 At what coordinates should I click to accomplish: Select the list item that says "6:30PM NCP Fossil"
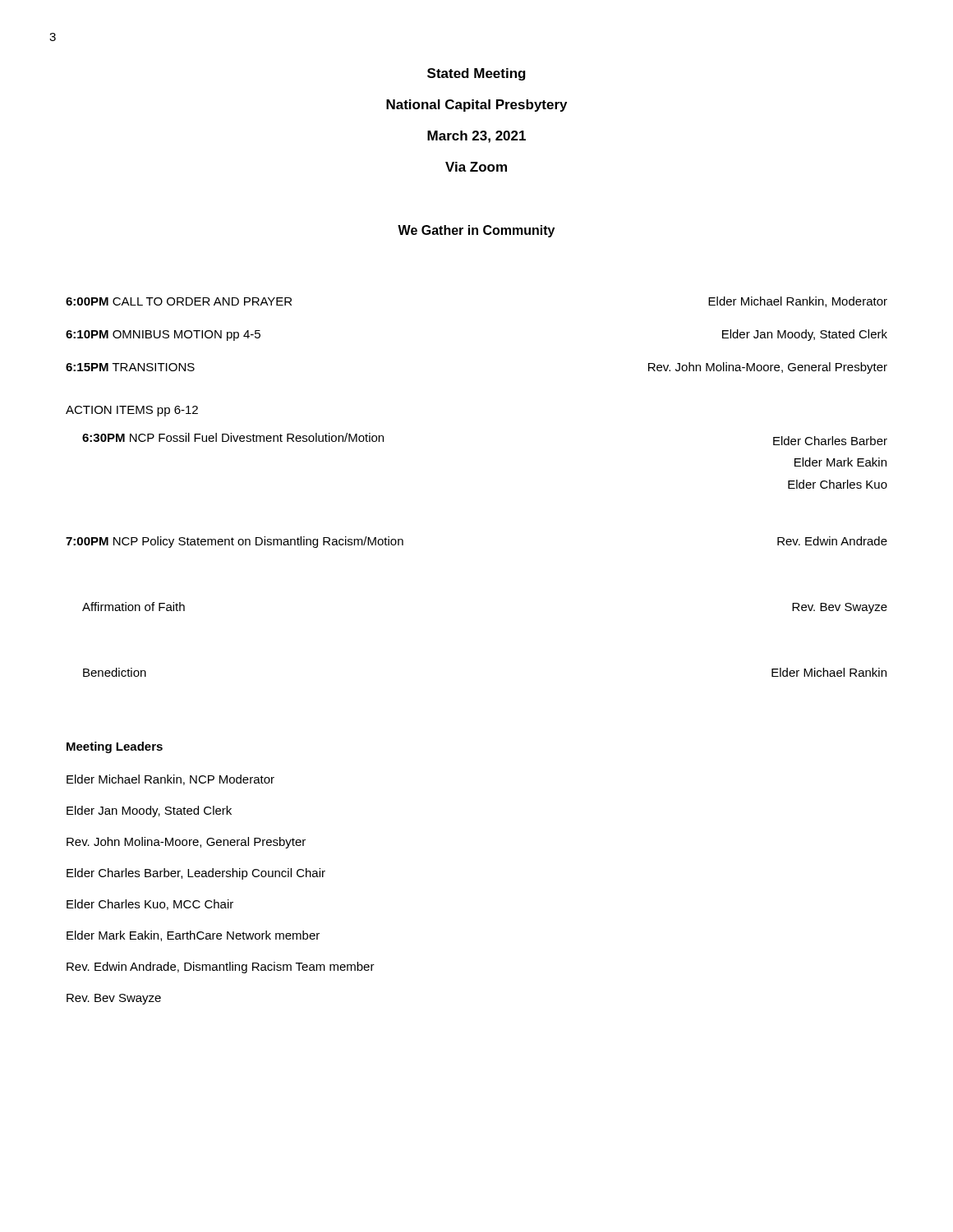(x=230, y=439)
